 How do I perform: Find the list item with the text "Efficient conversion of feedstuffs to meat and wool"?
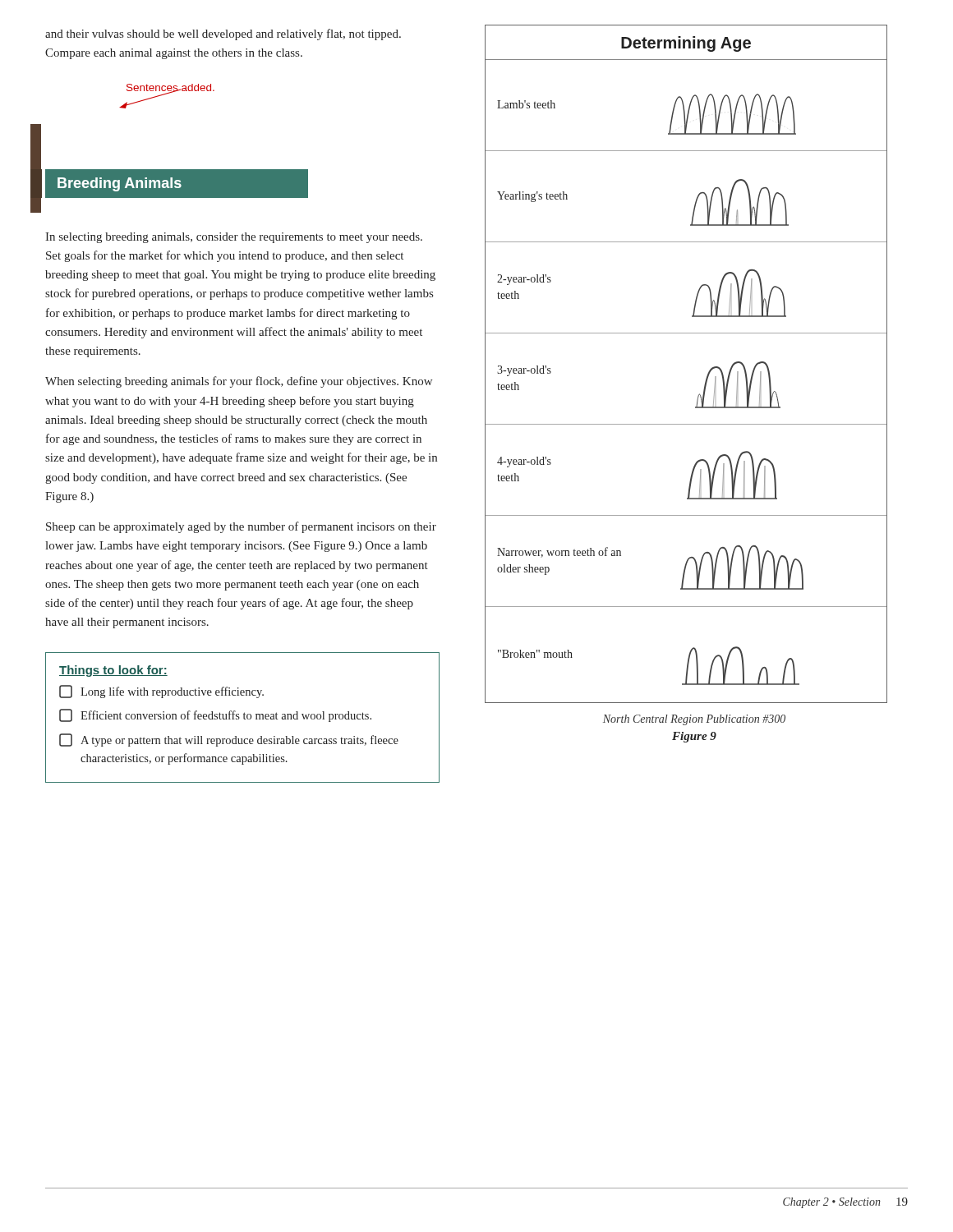[216, 718]
